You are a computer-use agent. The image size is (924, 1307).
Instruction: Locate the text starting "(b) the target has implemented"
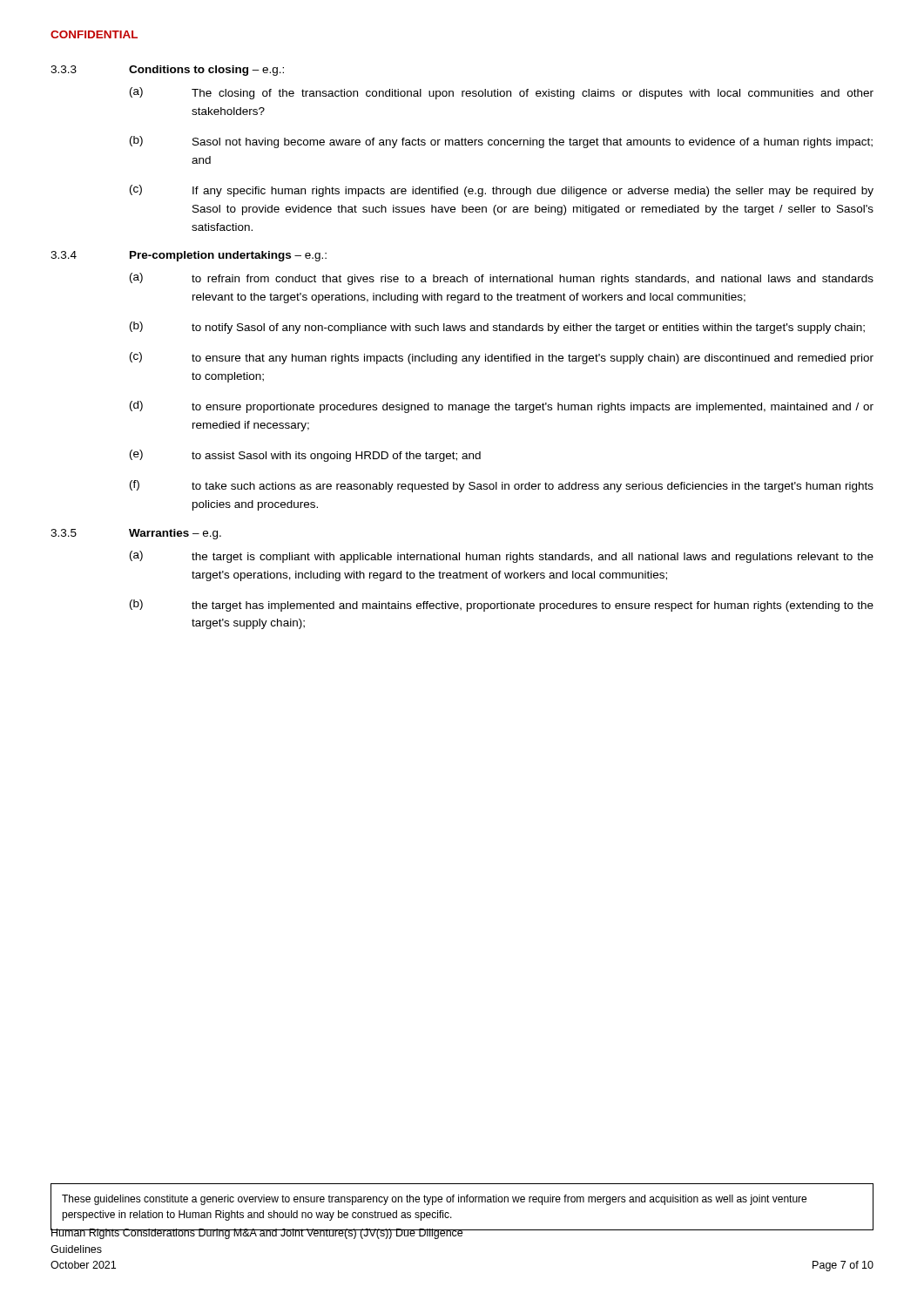501,615
